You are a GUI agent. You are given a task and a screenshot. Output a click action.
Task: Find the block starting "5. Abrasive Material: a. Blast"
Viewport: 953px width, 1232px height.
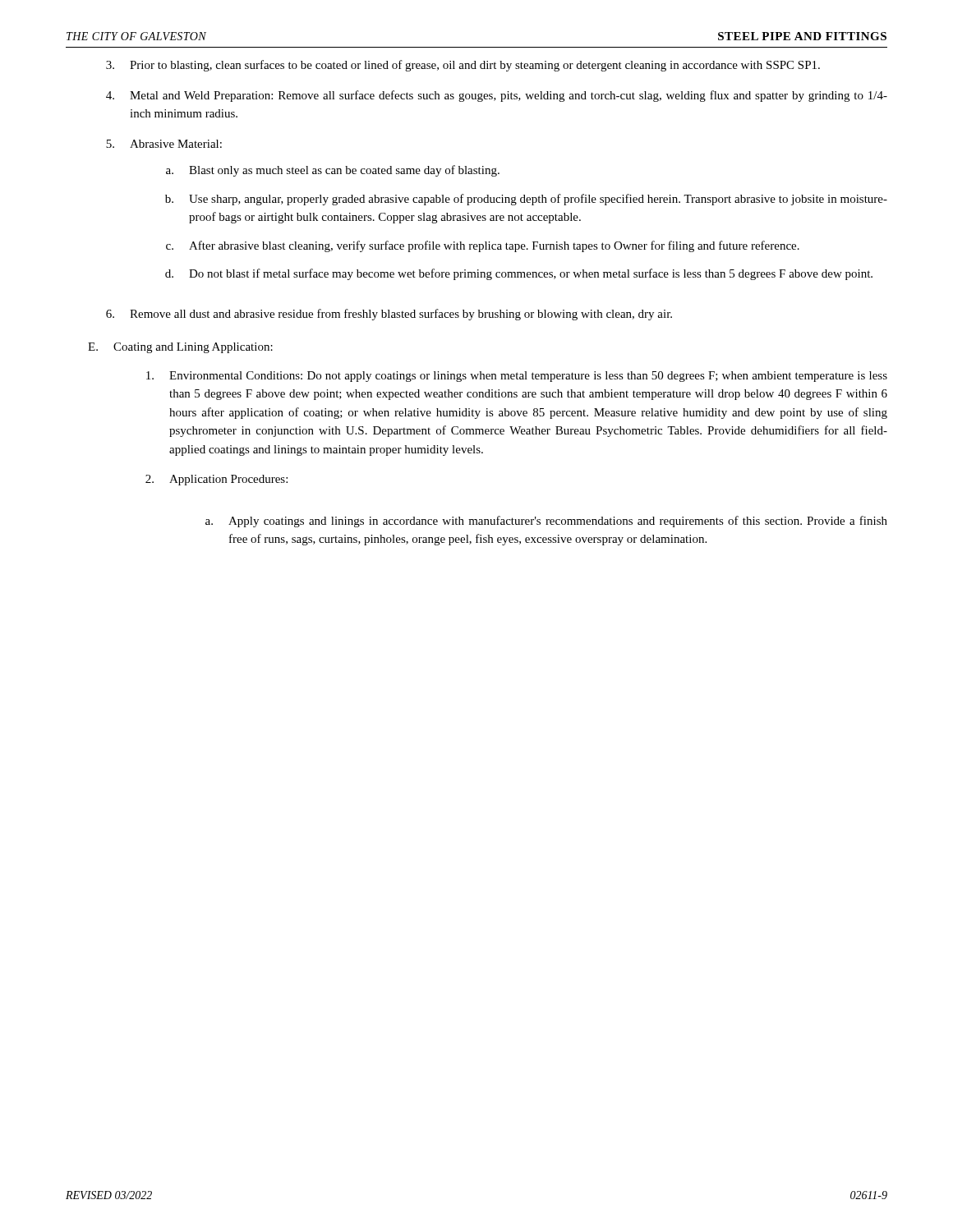pos(476,214)
